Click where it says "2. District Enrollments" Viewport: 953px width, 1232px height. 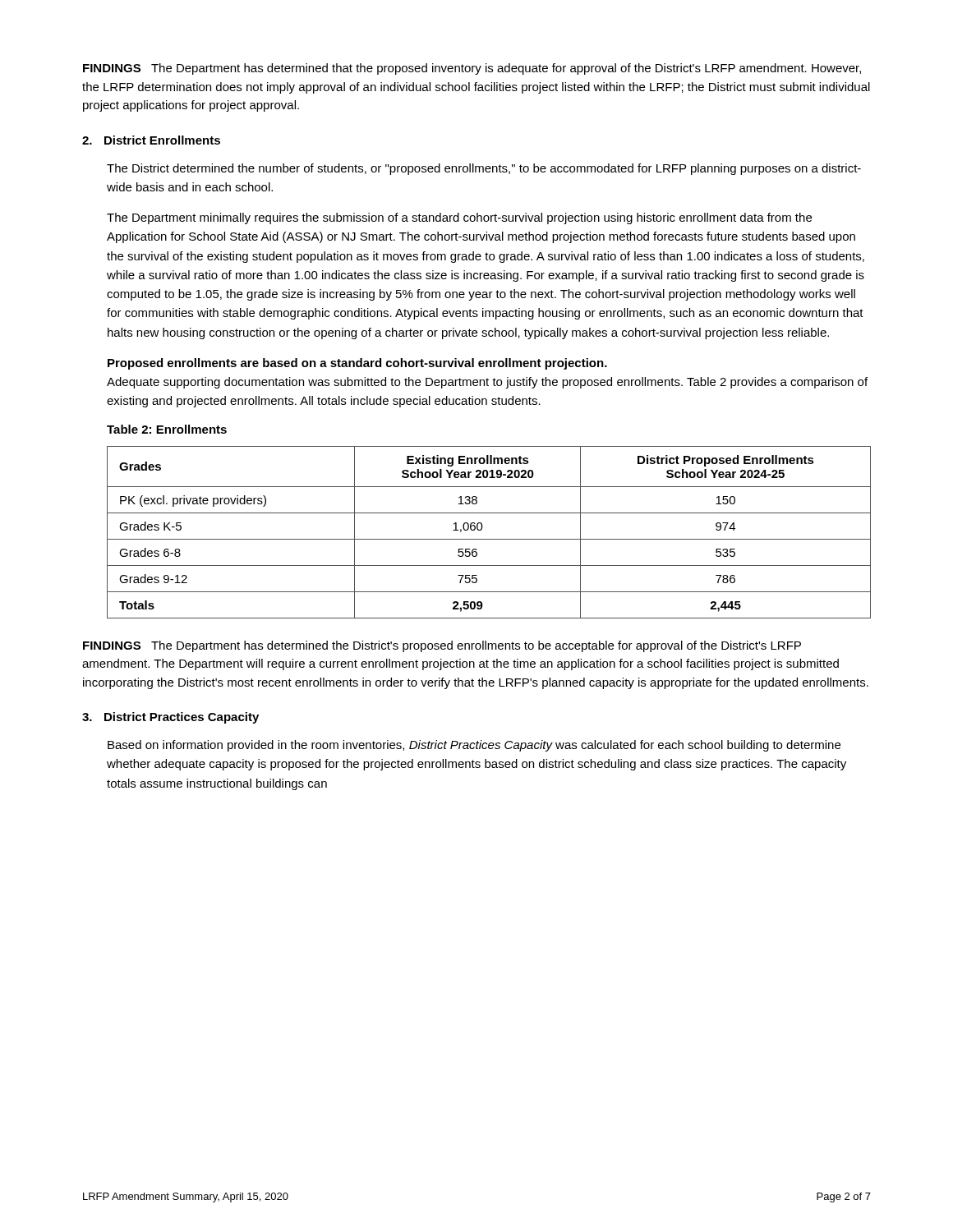151,140
